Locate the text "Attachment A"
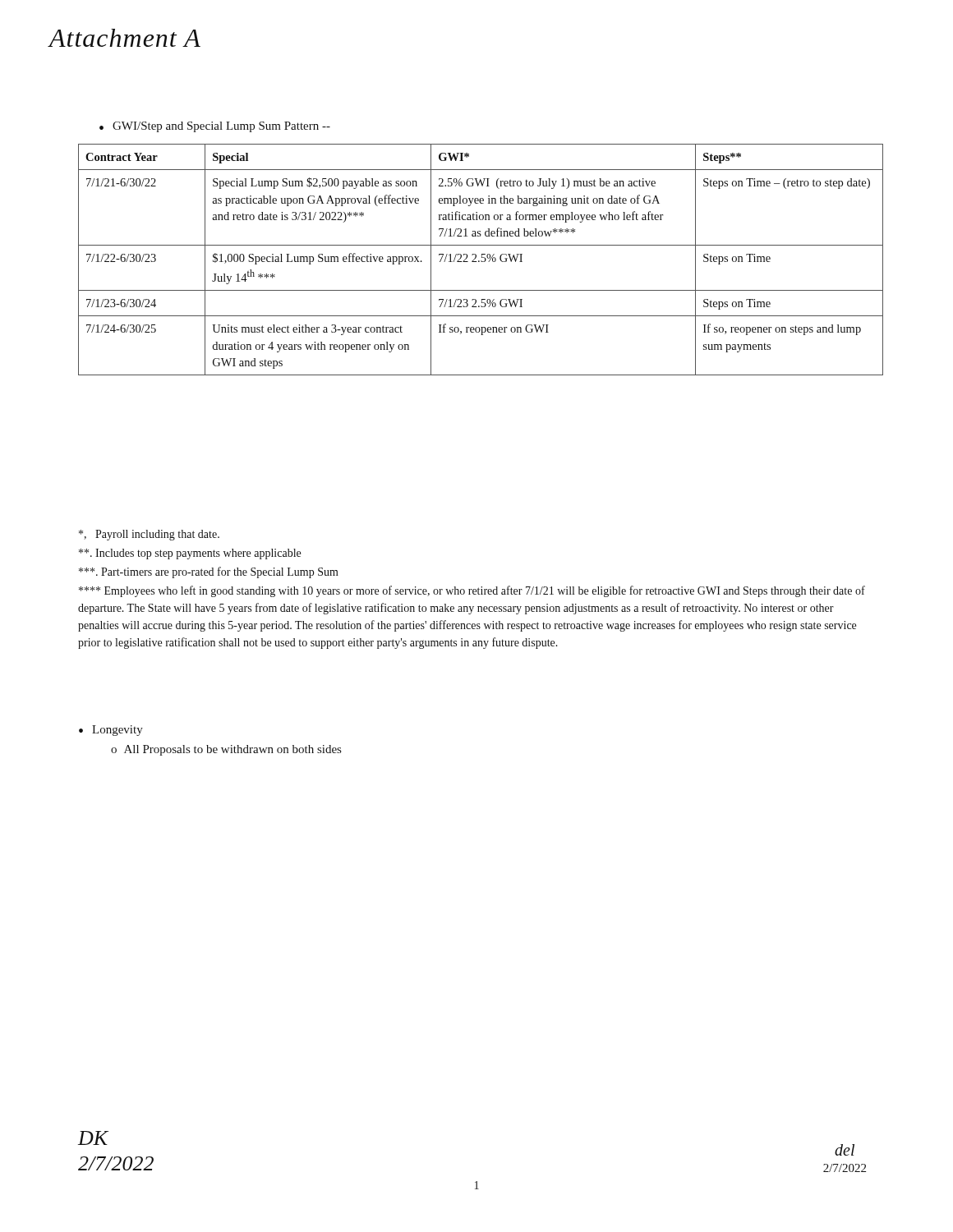Screen dimensions: 1232x953 tap(125, 38)
